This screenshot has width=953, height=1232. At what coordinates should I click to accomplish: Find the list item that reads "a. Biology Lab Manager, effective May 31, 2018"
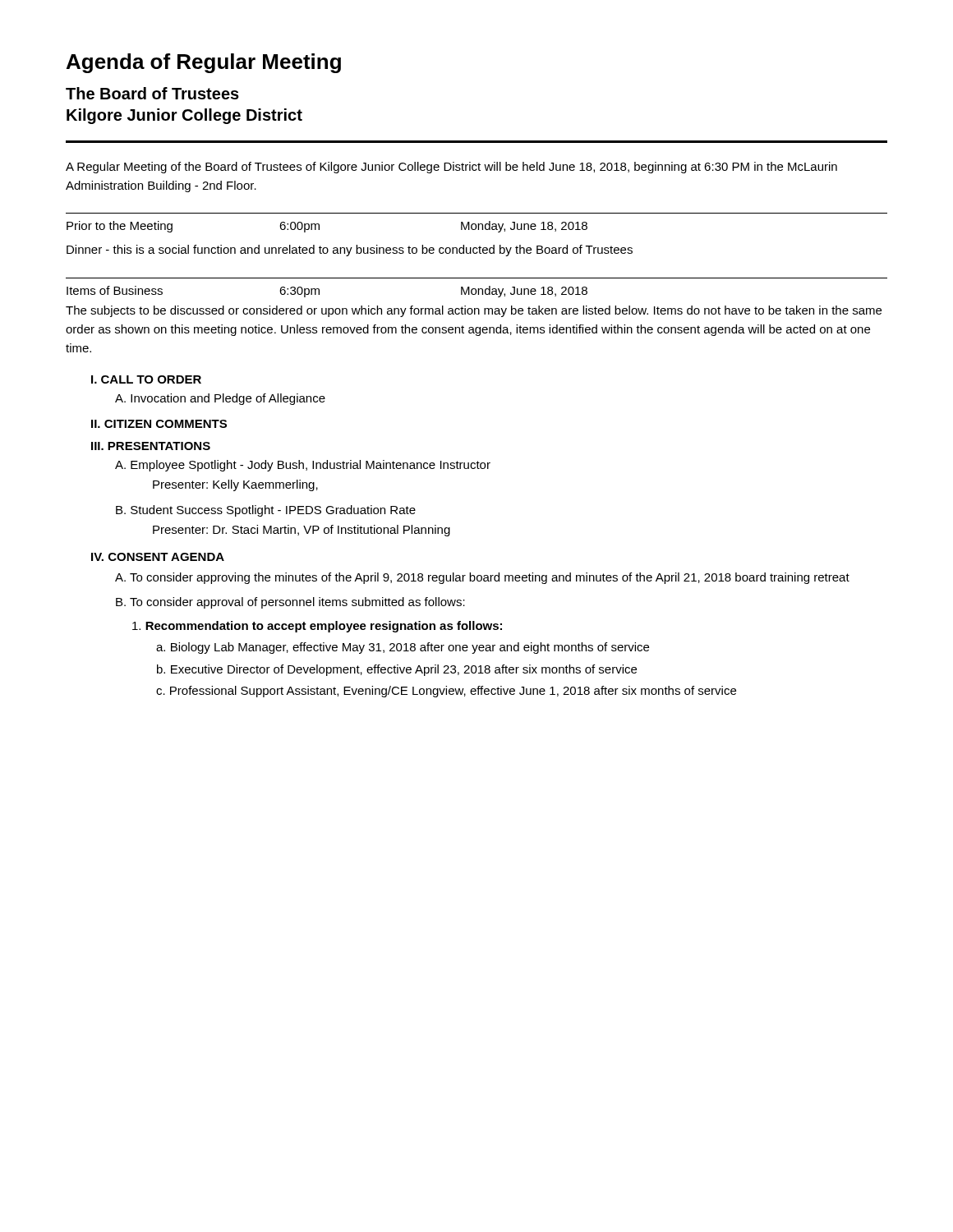click(403, 647)
